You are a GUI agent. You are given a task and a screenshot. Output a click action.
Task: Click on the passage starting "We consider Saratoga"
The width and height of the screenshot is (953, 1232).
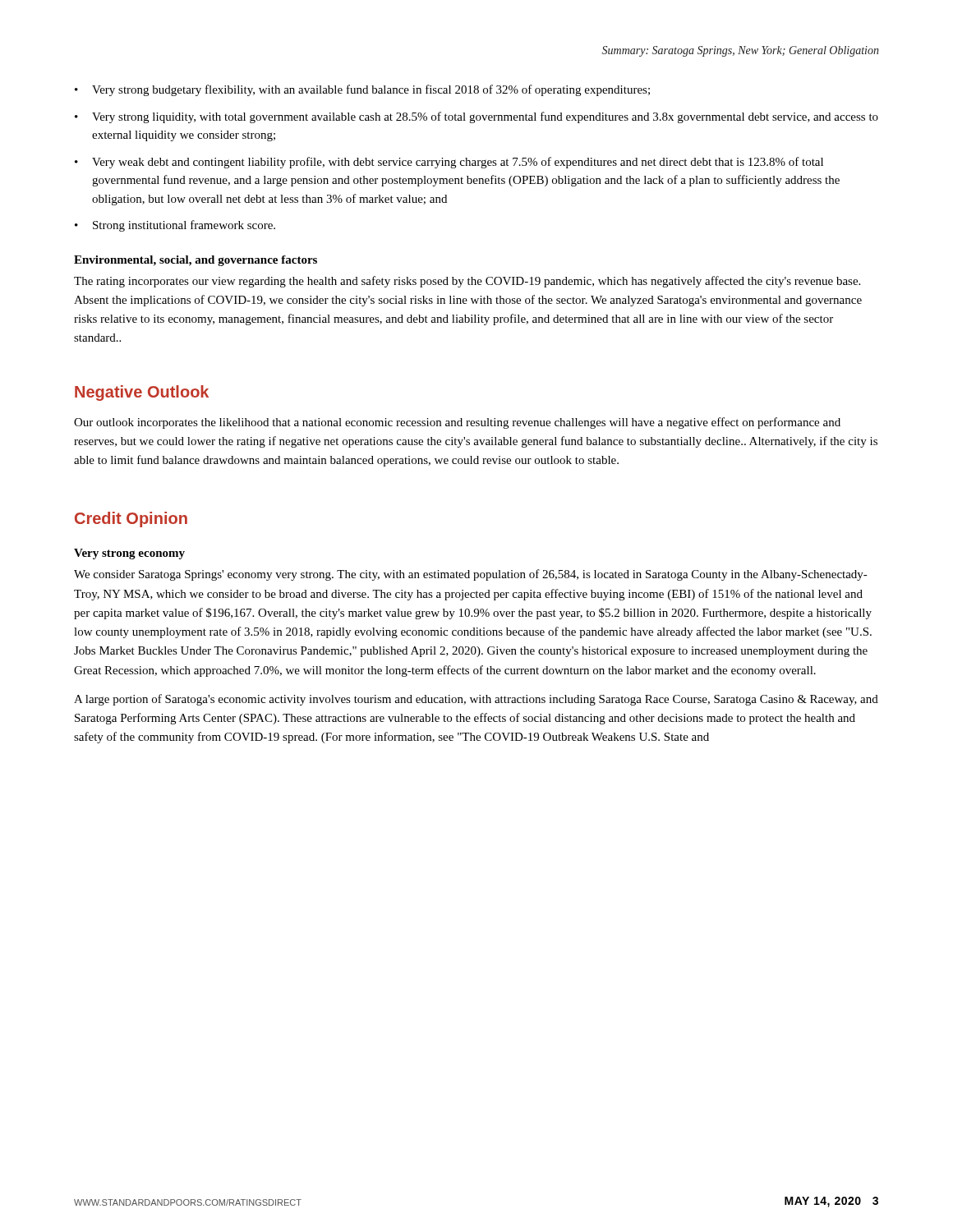click(473, 622)
